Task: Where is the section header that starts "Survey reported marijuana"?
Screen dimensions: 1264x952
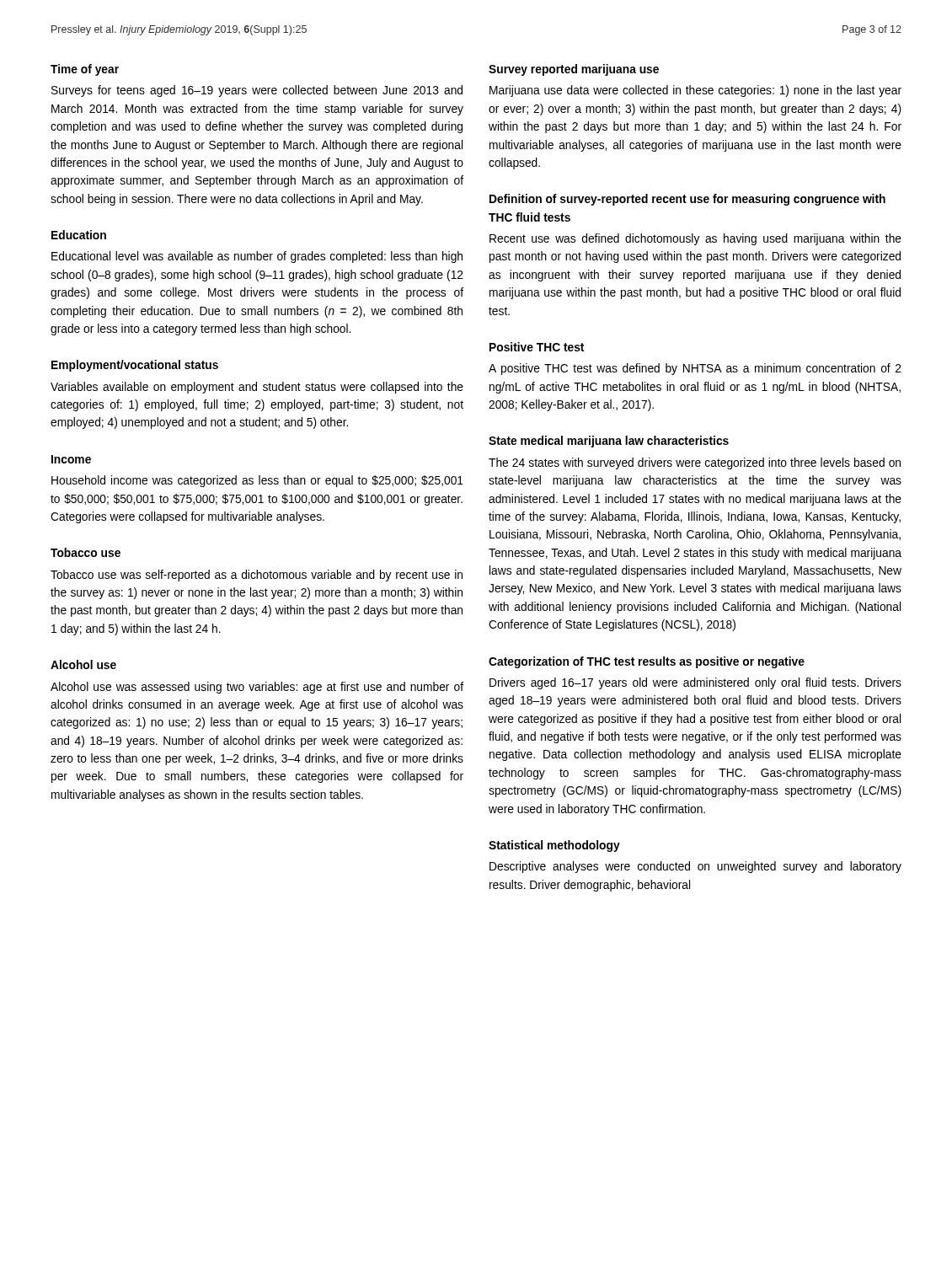Action: point(574,70)
